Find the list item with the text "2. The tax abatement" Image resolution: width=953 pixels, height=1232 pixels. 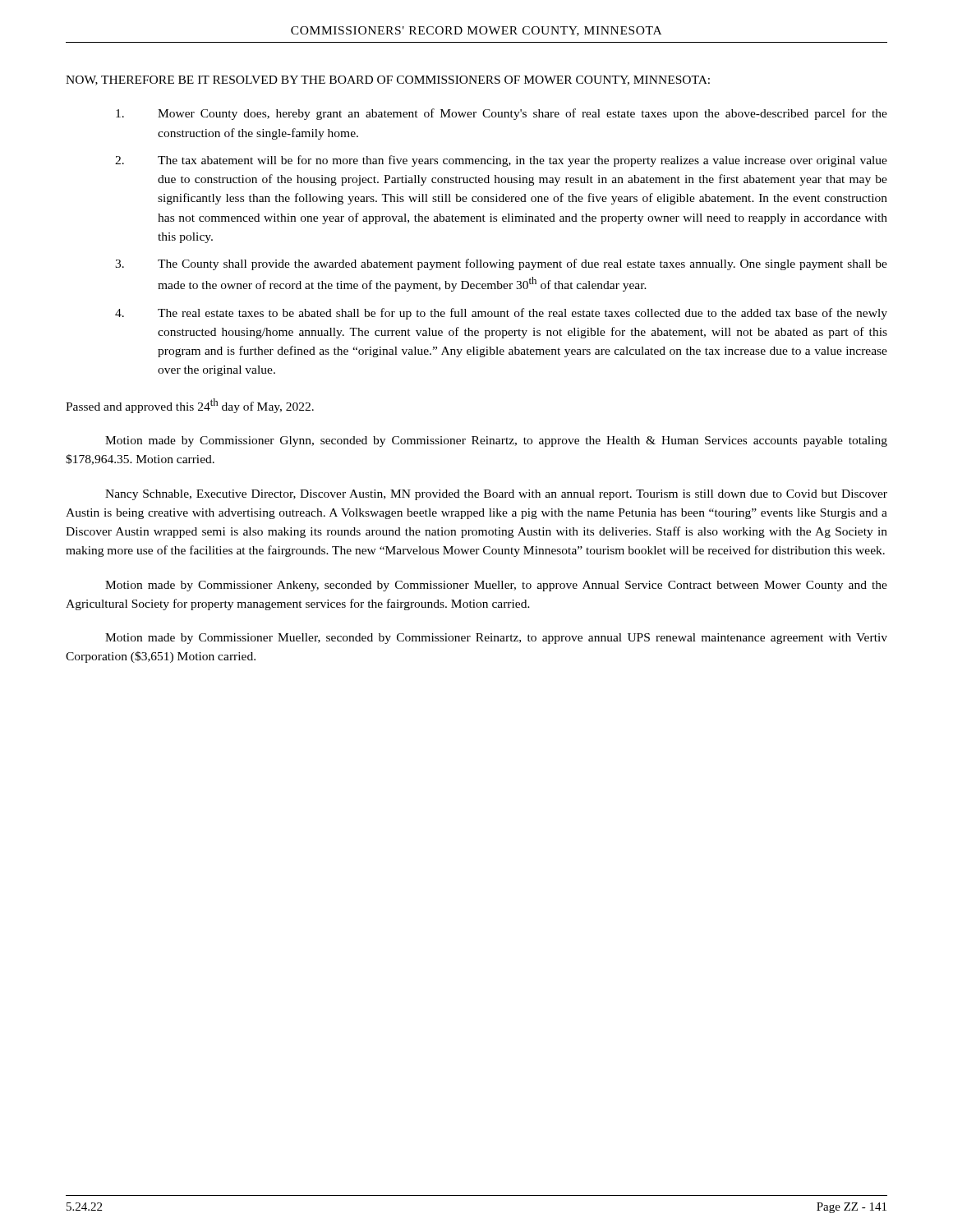coord(501,198)
